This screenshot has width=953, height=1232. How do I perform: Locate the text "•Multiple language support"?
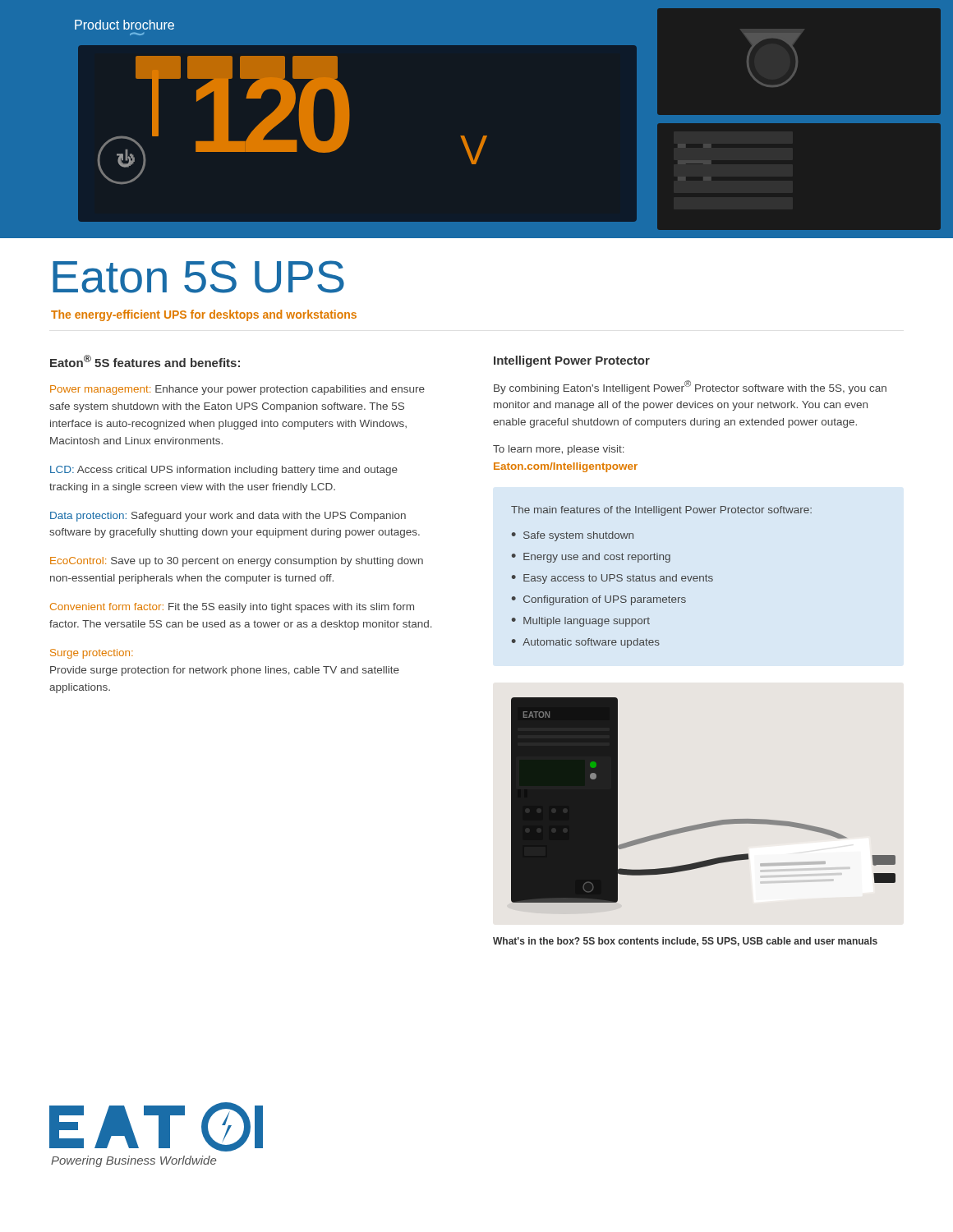(x=580, y=621)
